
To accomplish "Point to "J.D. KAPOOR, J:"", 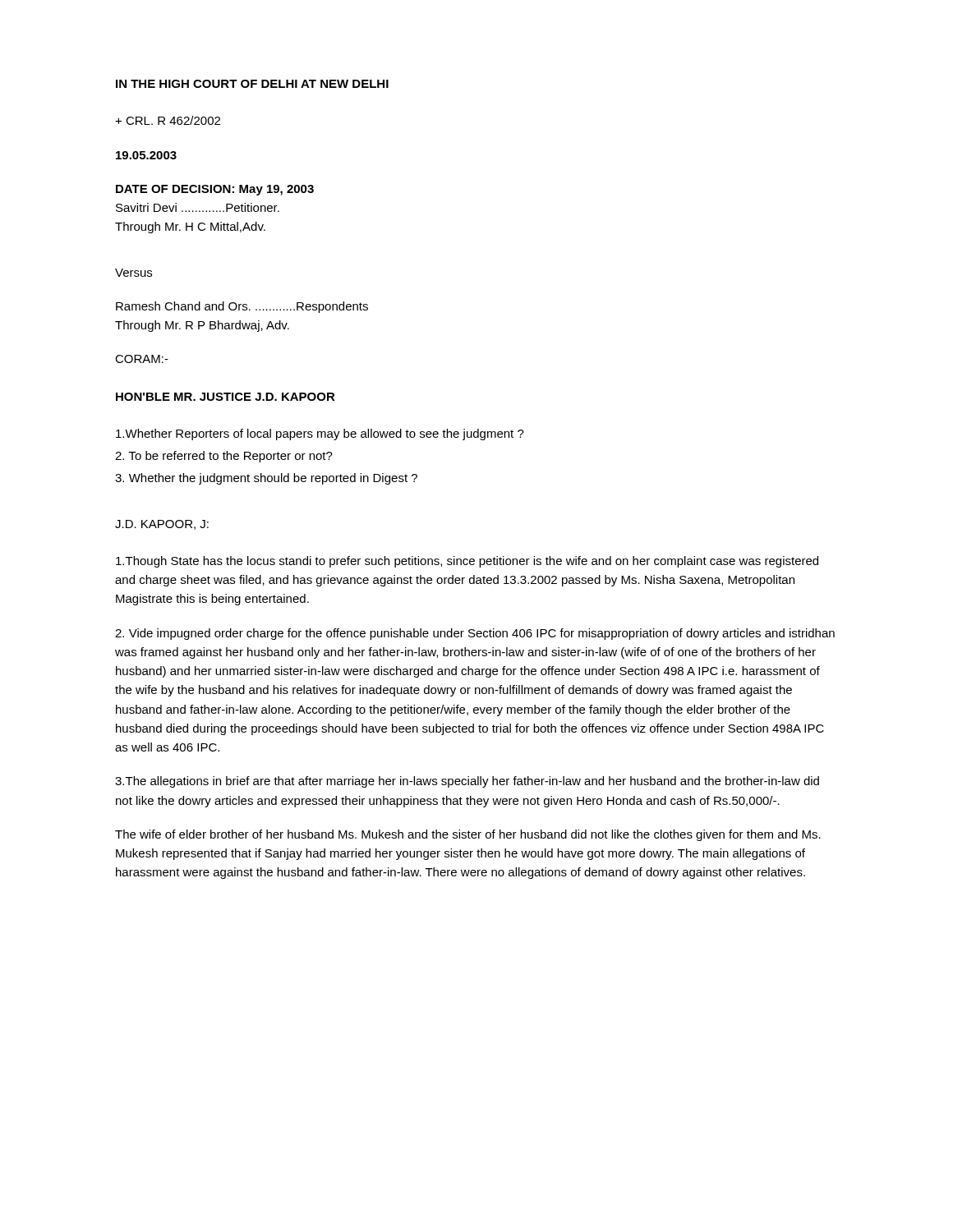I will tap(162, 525).
